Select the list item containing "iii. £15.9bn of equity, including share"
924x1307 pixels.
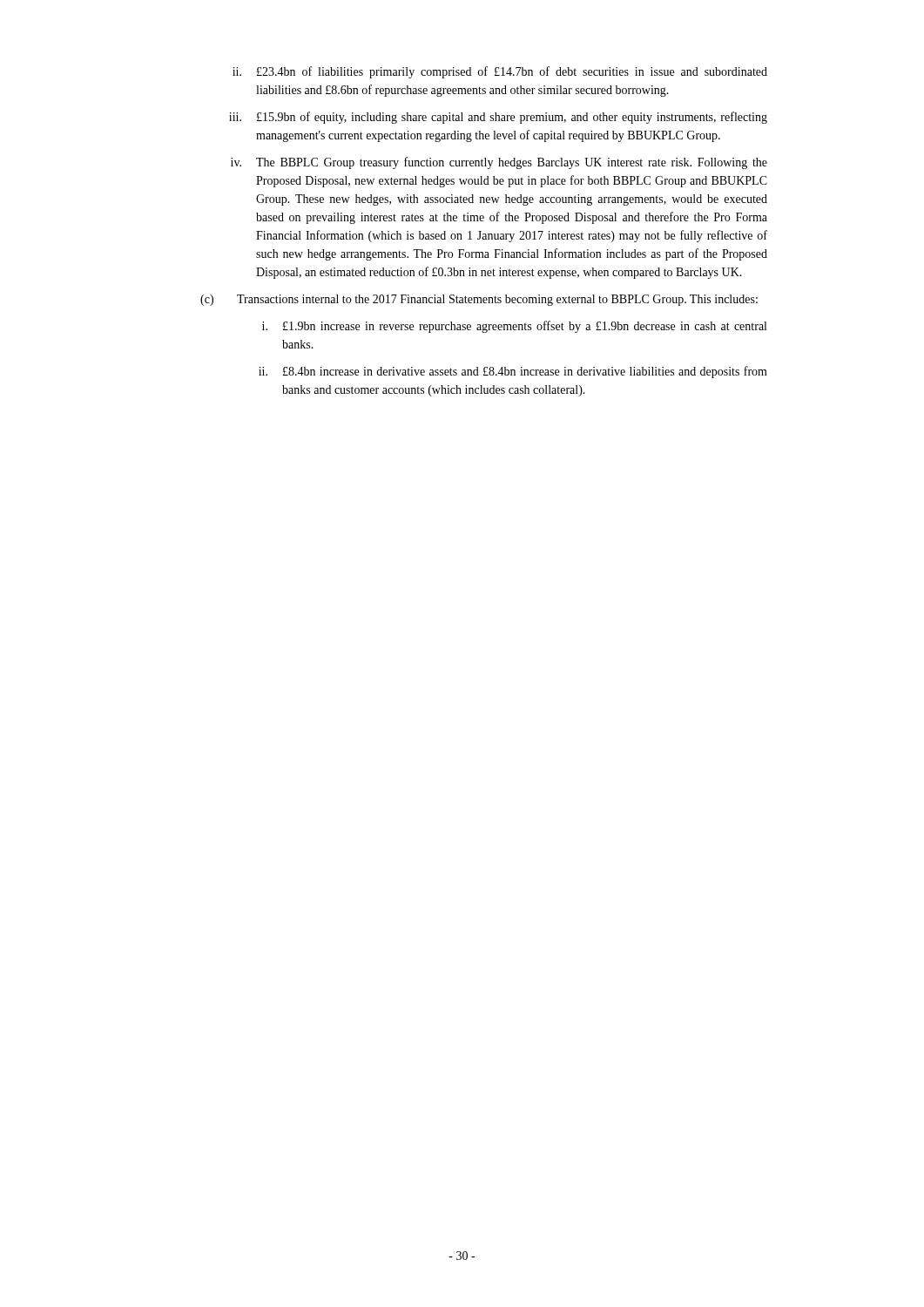tap(484, 126)
